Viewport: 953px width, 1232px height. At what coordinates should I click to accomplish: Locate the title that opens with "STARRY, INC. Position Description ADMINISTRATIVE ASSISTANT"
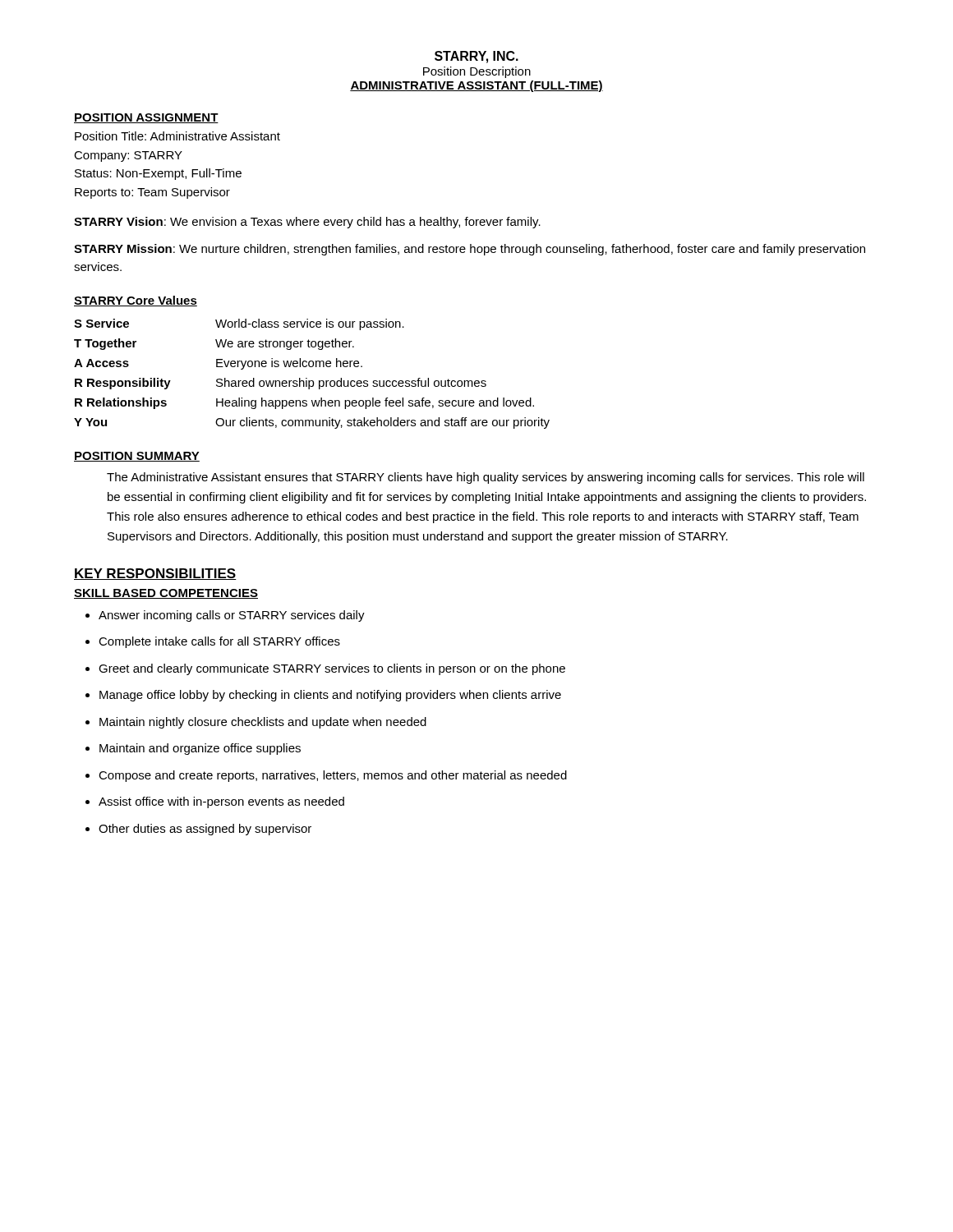(476, 71)
